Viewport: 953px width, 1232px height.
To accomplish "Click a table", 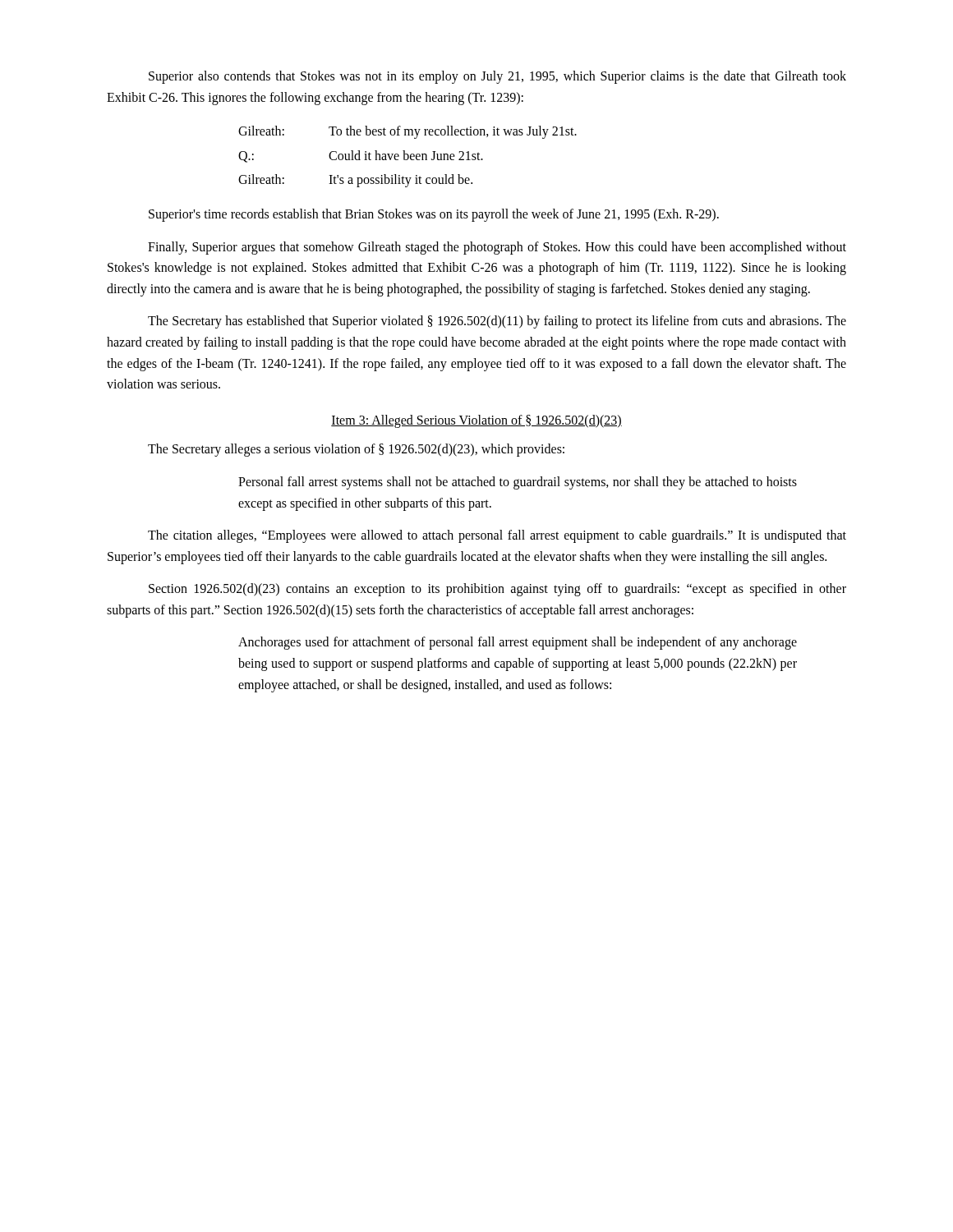I will coord(476,156).
